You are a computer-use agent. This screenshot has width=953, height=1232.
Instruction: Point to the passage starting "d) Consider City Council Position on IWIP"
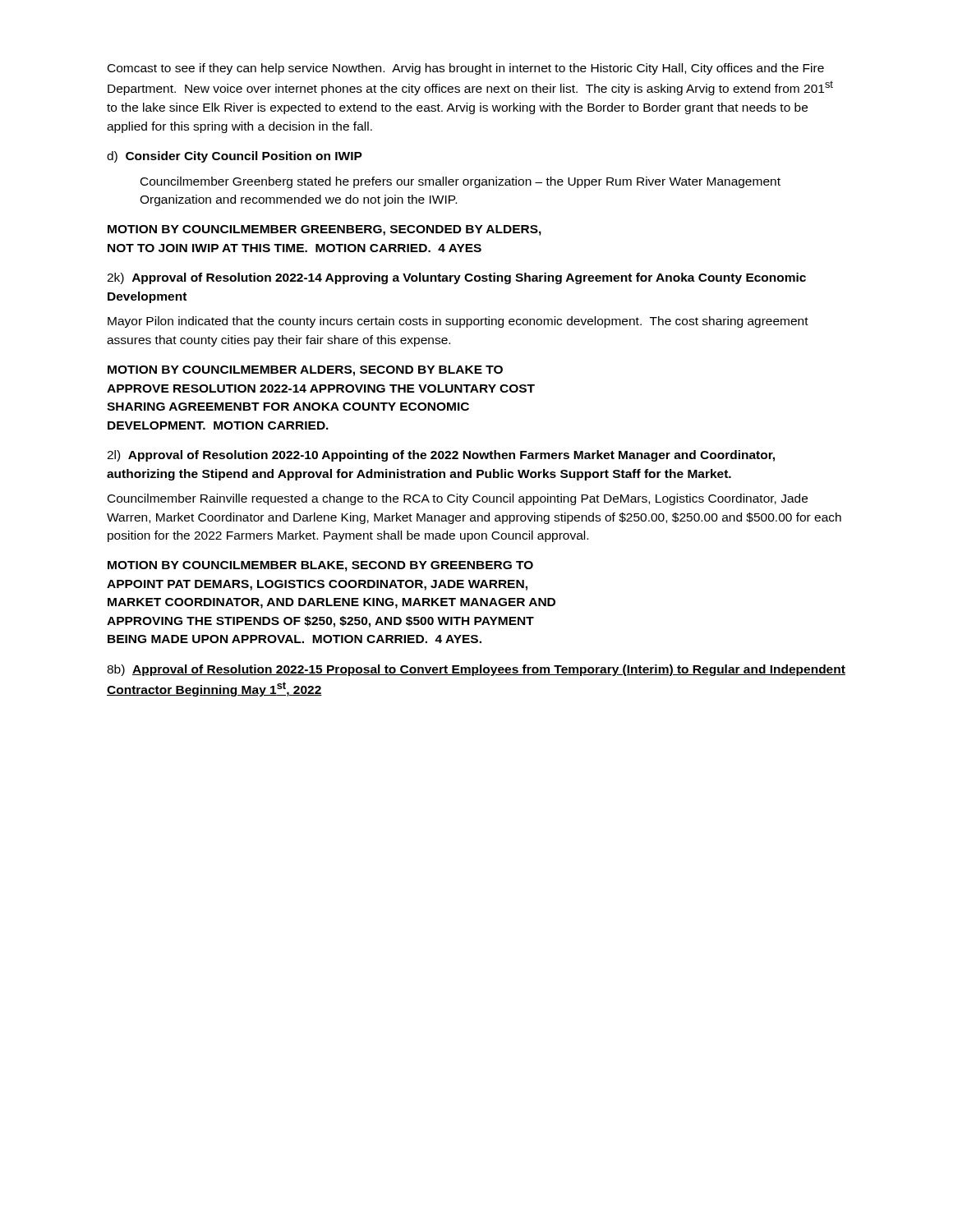click(235, 156)
